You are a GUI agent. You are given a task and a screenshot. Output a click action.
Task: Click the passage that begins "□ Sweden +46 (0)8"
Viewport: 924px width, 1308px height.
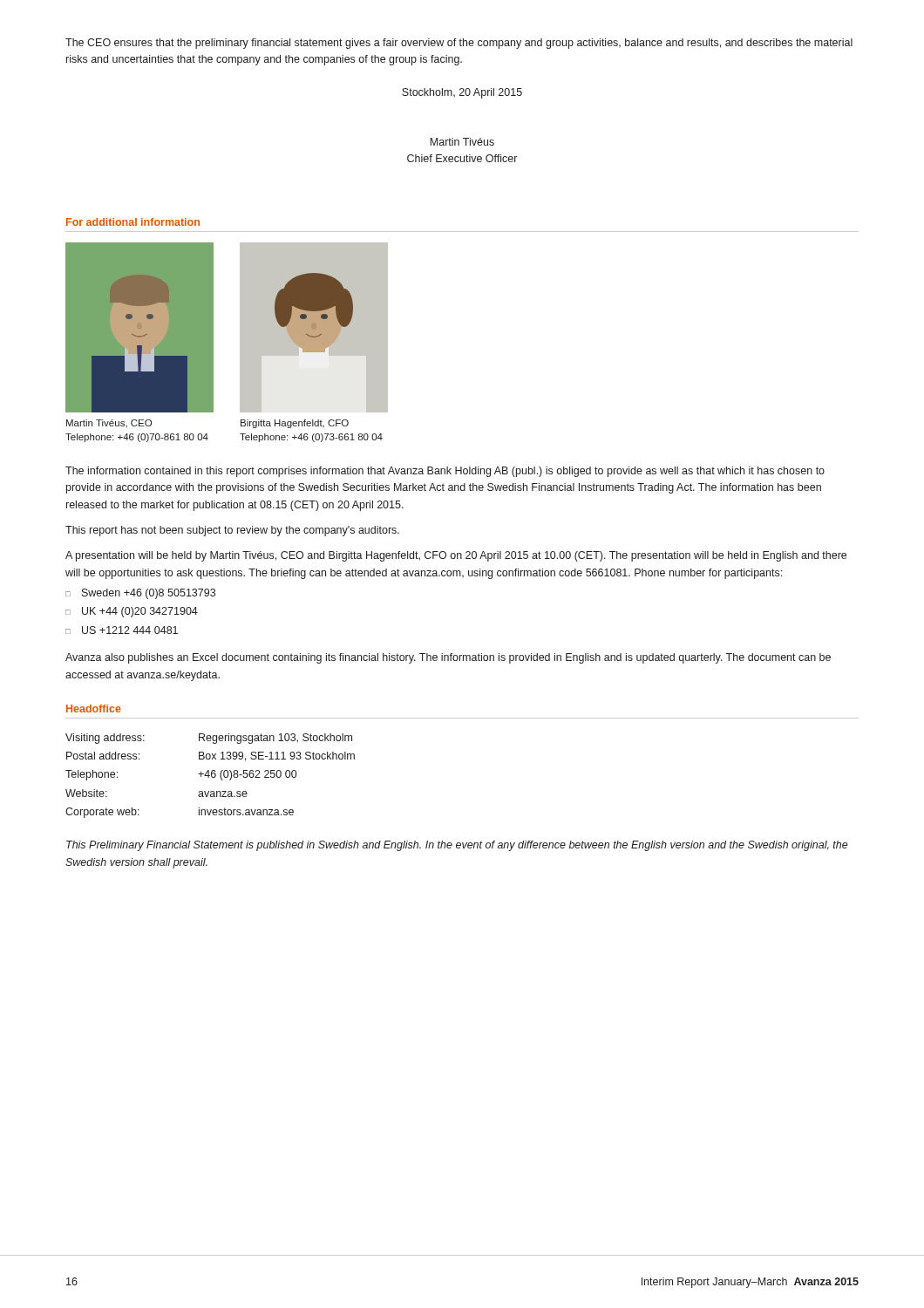coord(141,594)
